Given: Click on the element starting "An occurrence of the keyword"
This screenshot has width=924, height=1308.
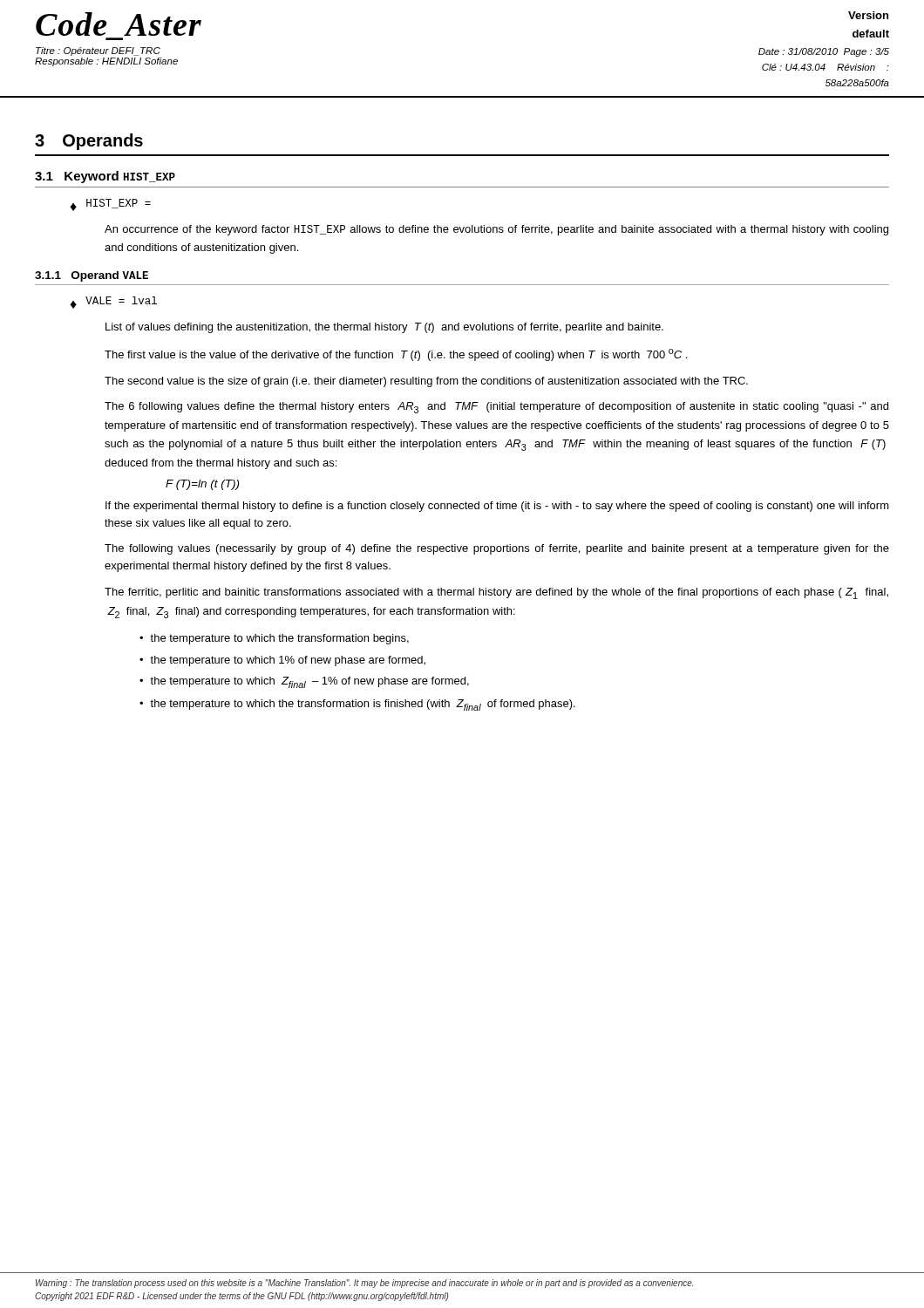Looking at the screenshot, I should [497, 238].
